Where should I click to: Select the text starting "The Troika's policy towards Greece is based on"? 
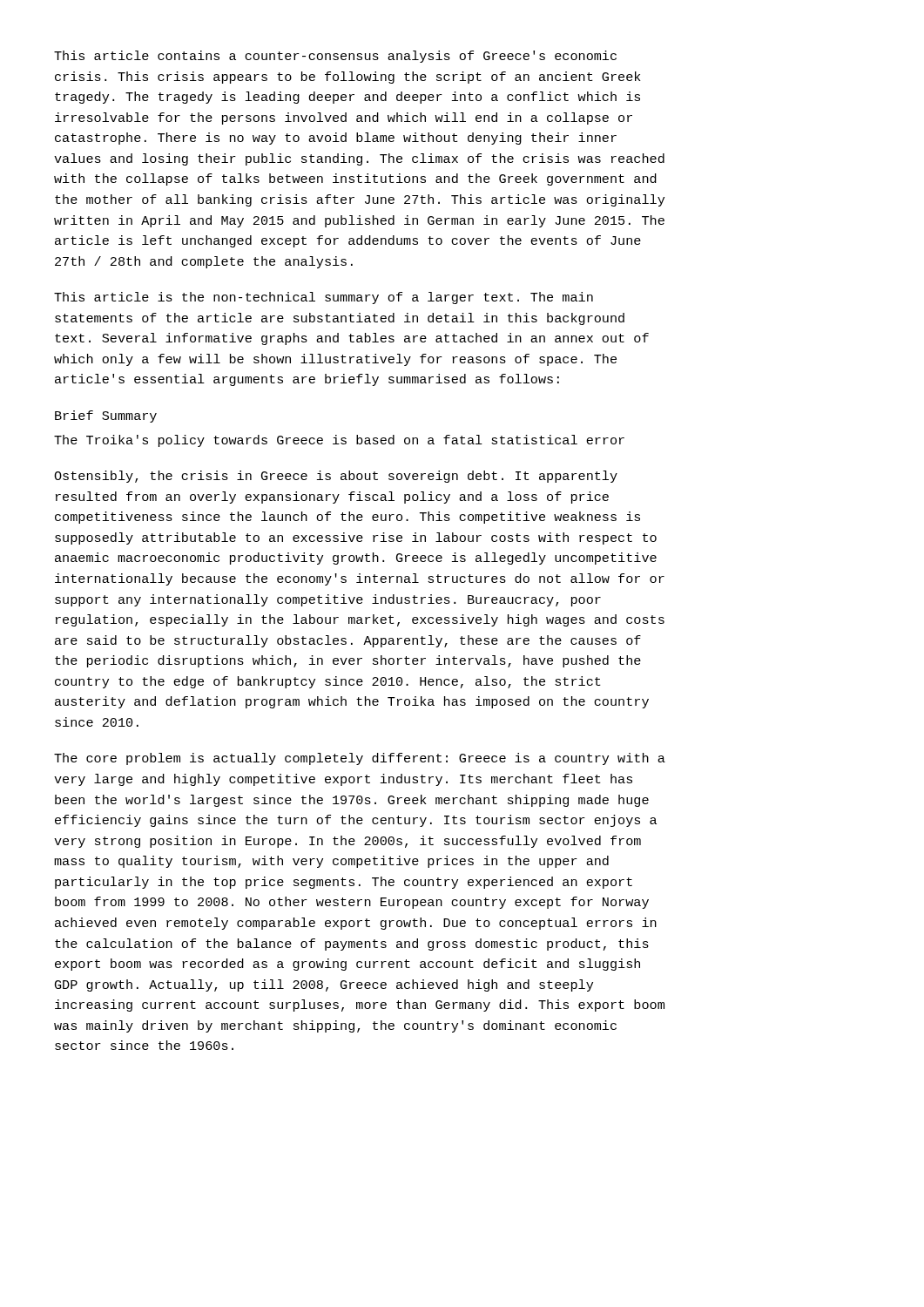(x=340, y=440)
